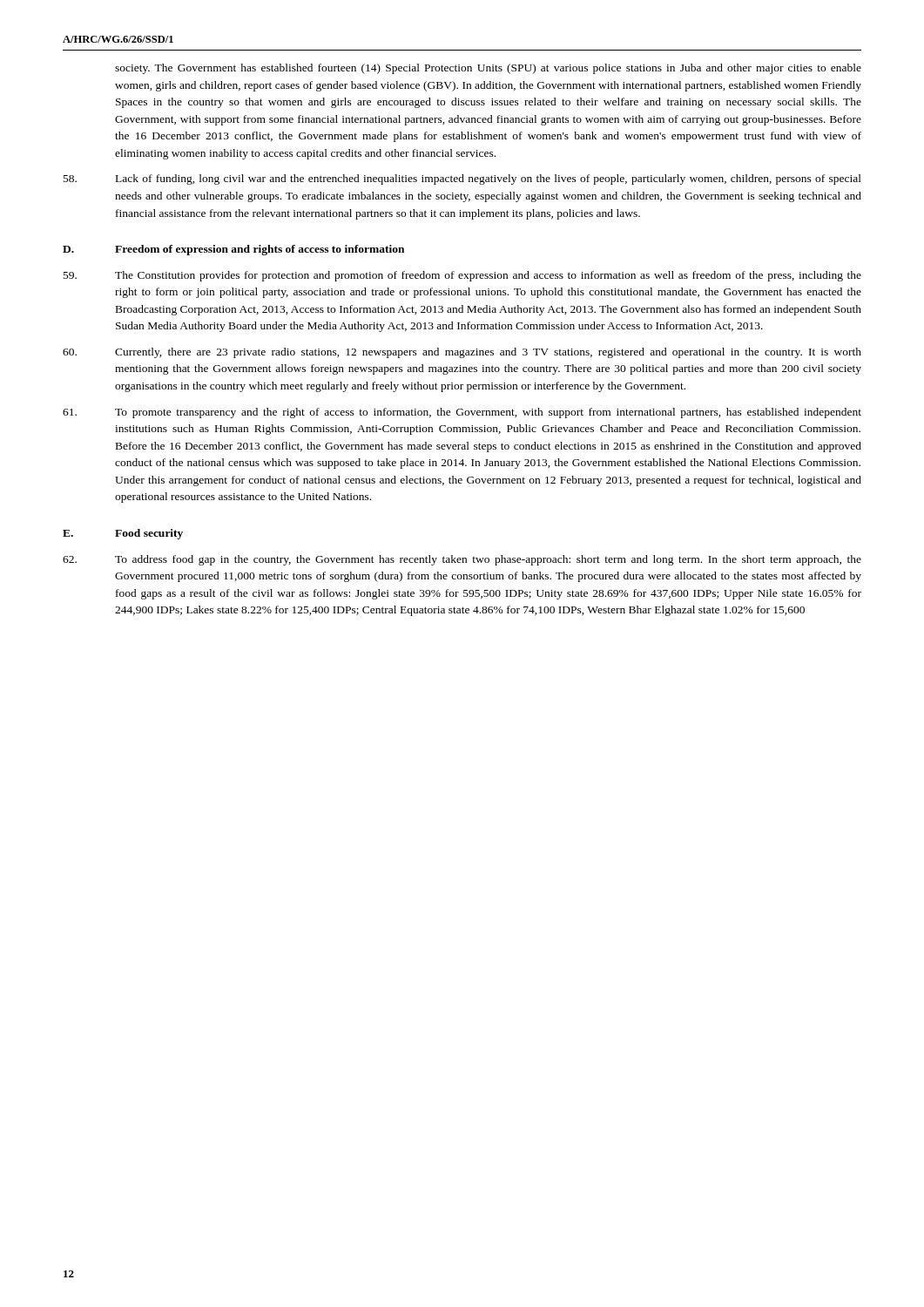Locate the section header with the text "E. Food security"
Screen dimensions: 1307x924
tap(123, 533)
